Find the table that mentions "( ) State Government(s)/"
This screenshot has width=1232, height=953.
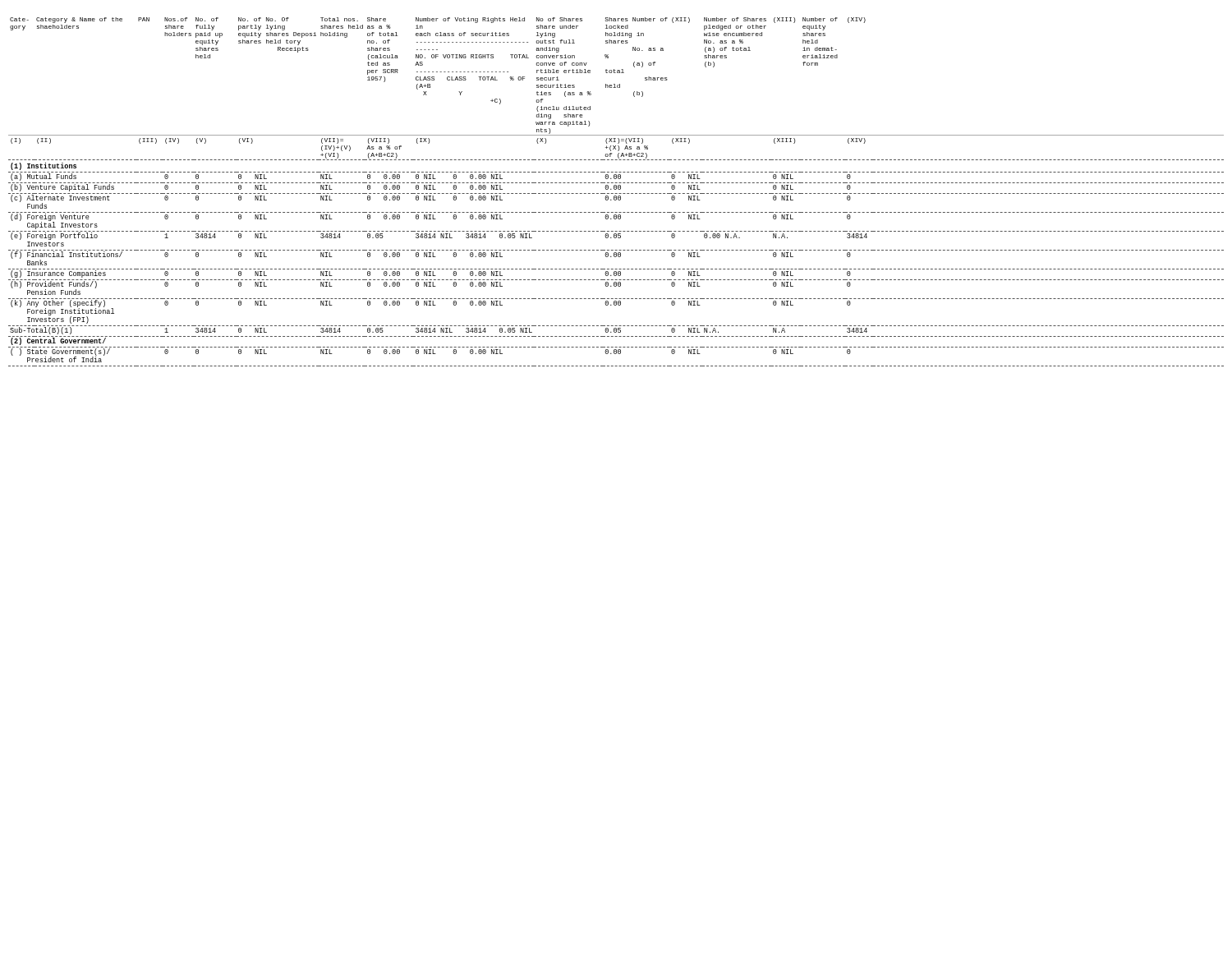pyautogui.click(x=616, y=191)
